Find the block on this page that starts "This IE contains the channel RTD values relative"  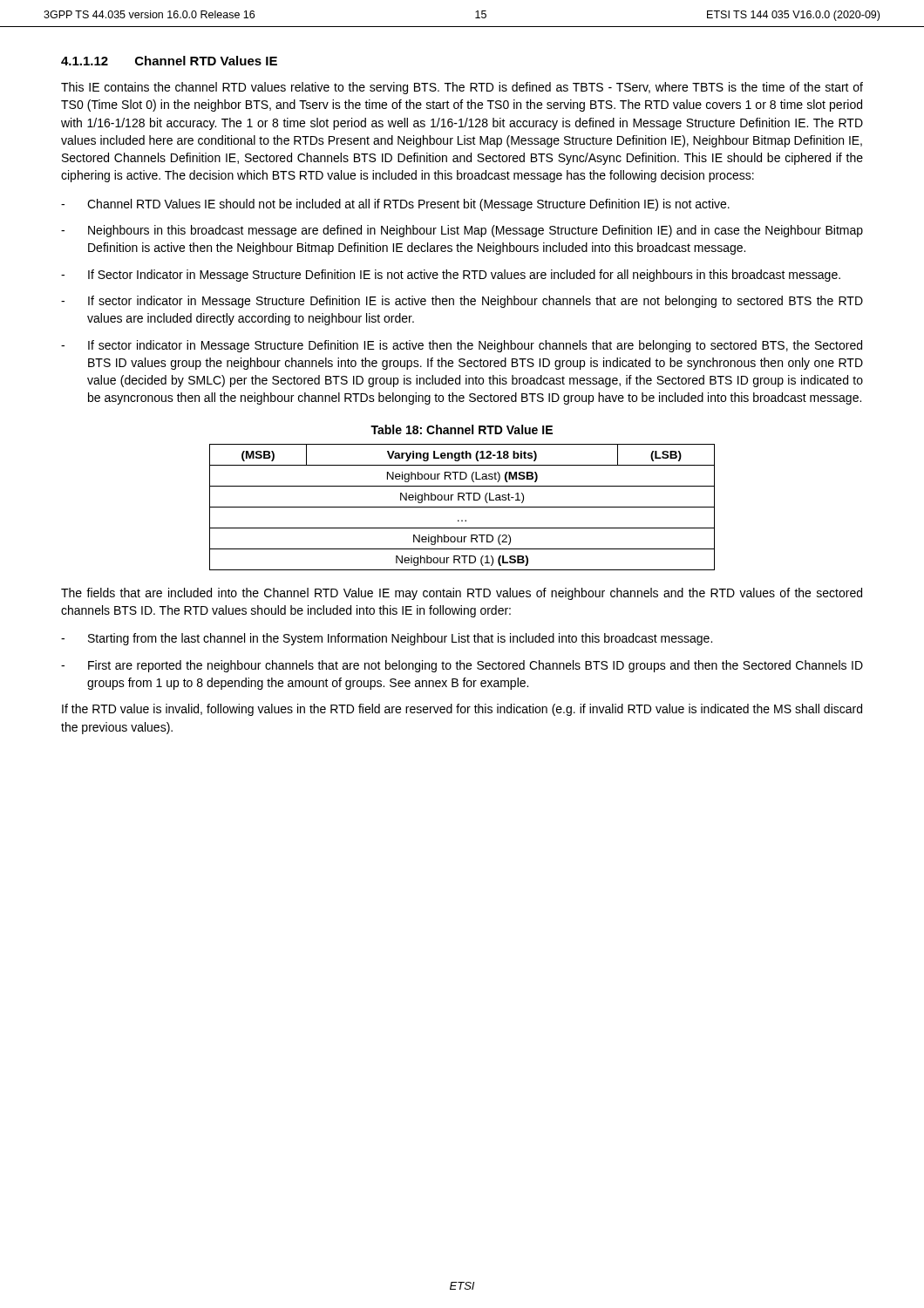(x=462, y=132)
